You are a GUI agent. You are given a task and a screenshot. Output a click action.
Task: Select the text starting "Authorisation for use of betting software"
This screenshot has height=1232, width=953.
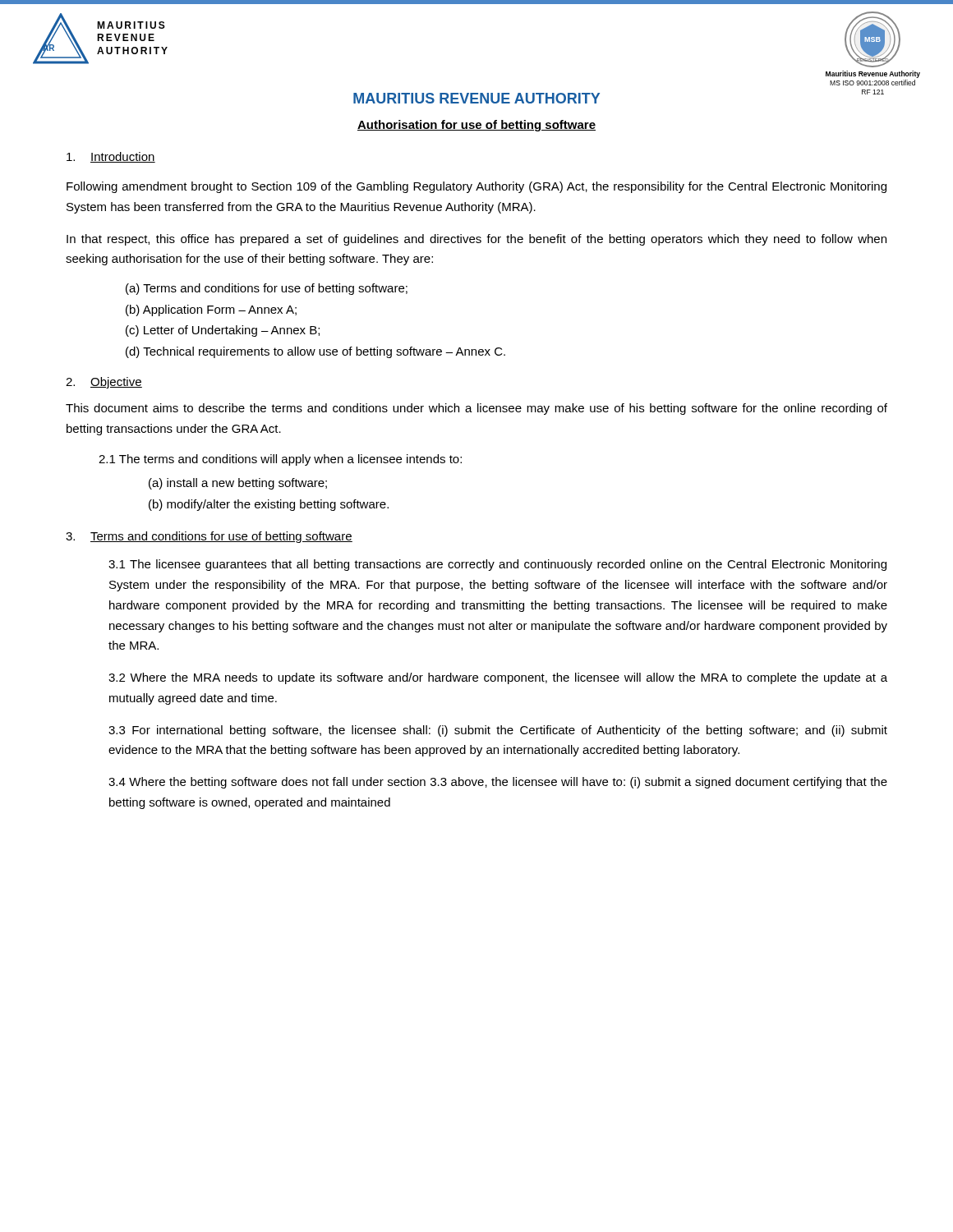[476, 124]
